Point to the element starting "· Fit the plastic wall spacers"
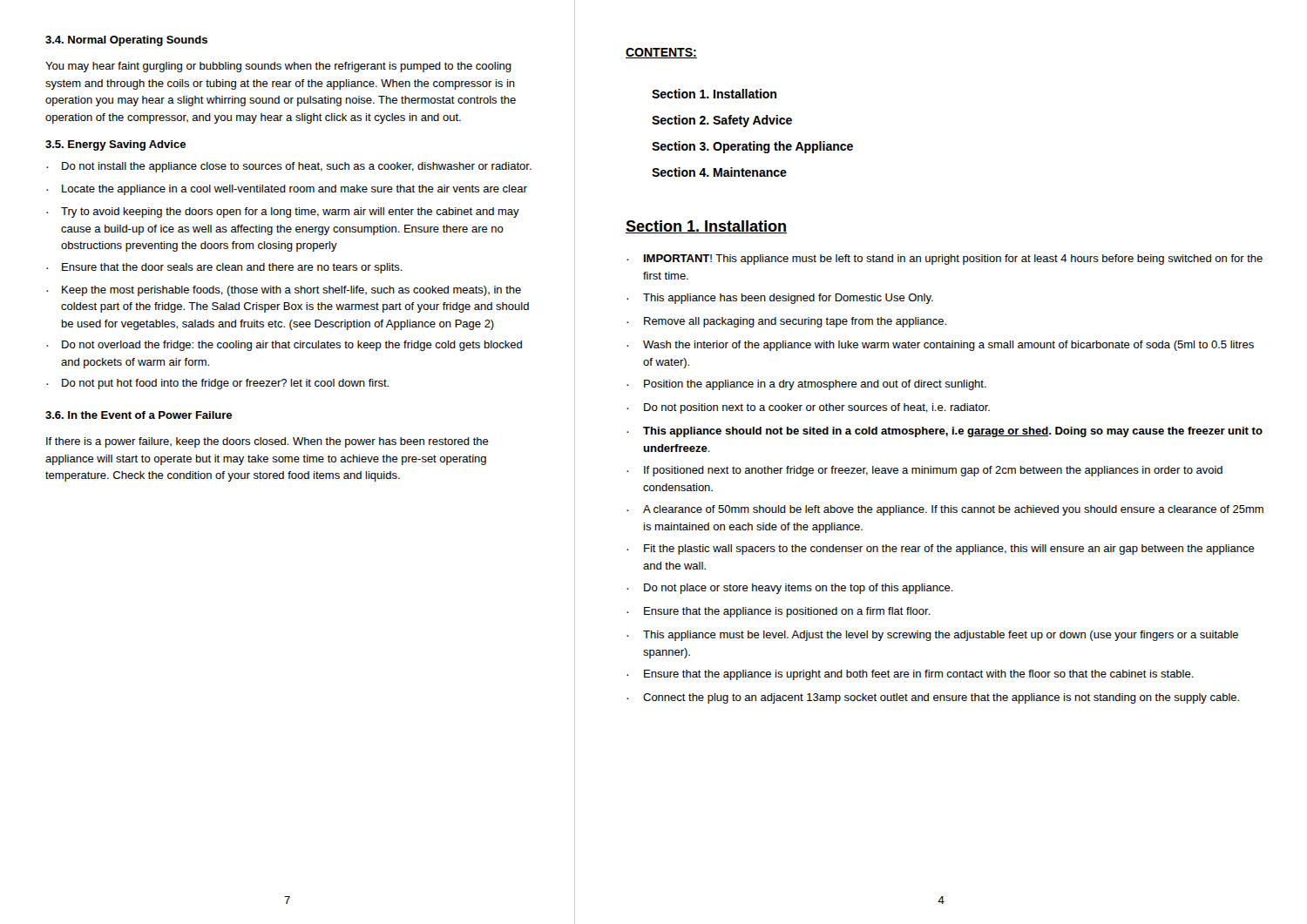Viewport: 1307px width, 924px height. (945, 557)
